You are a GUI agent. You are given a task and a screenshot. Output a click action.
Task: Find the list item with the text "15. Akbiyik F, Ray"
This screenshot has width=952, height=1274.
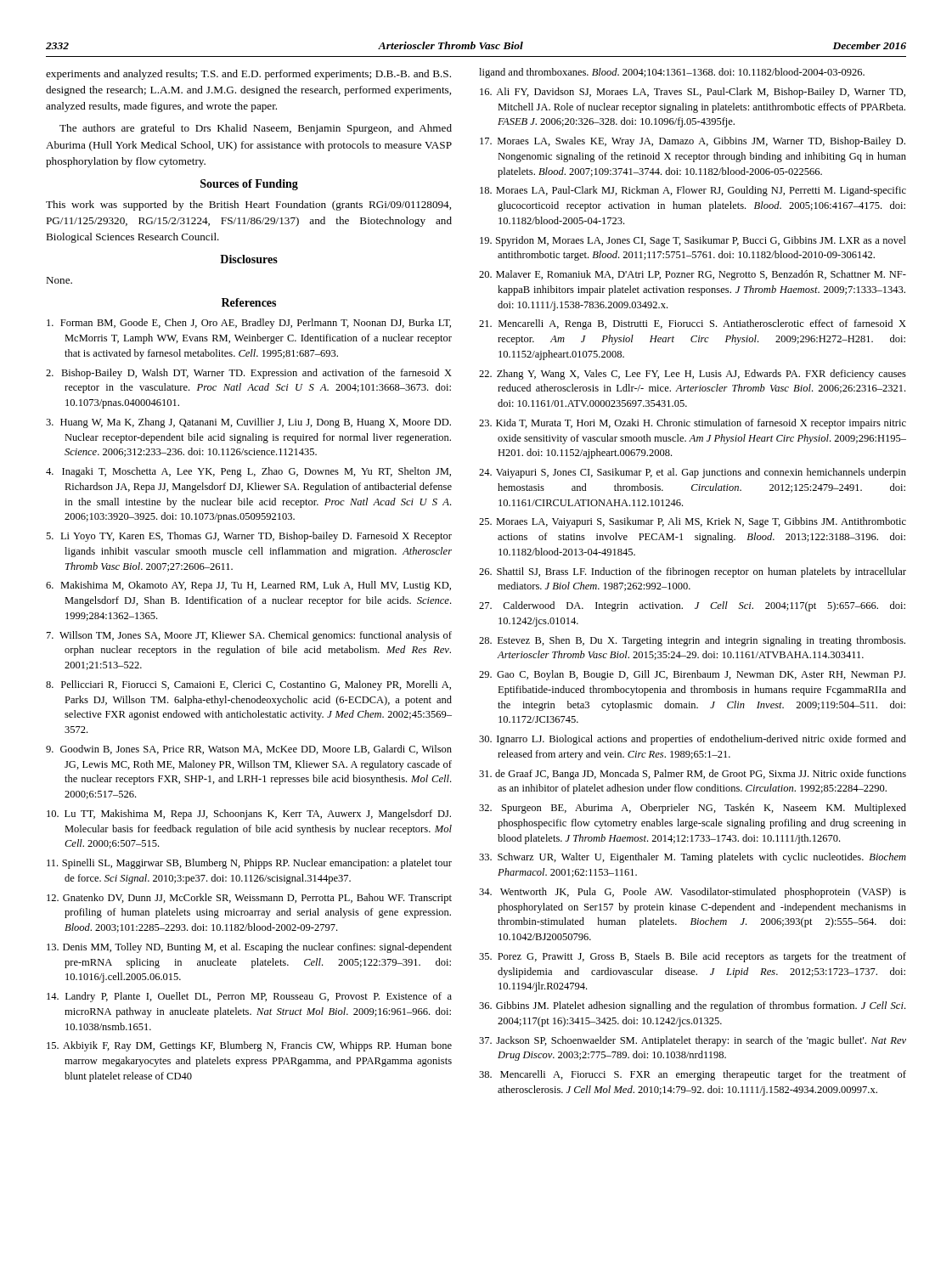click(x=249, y=1061)
